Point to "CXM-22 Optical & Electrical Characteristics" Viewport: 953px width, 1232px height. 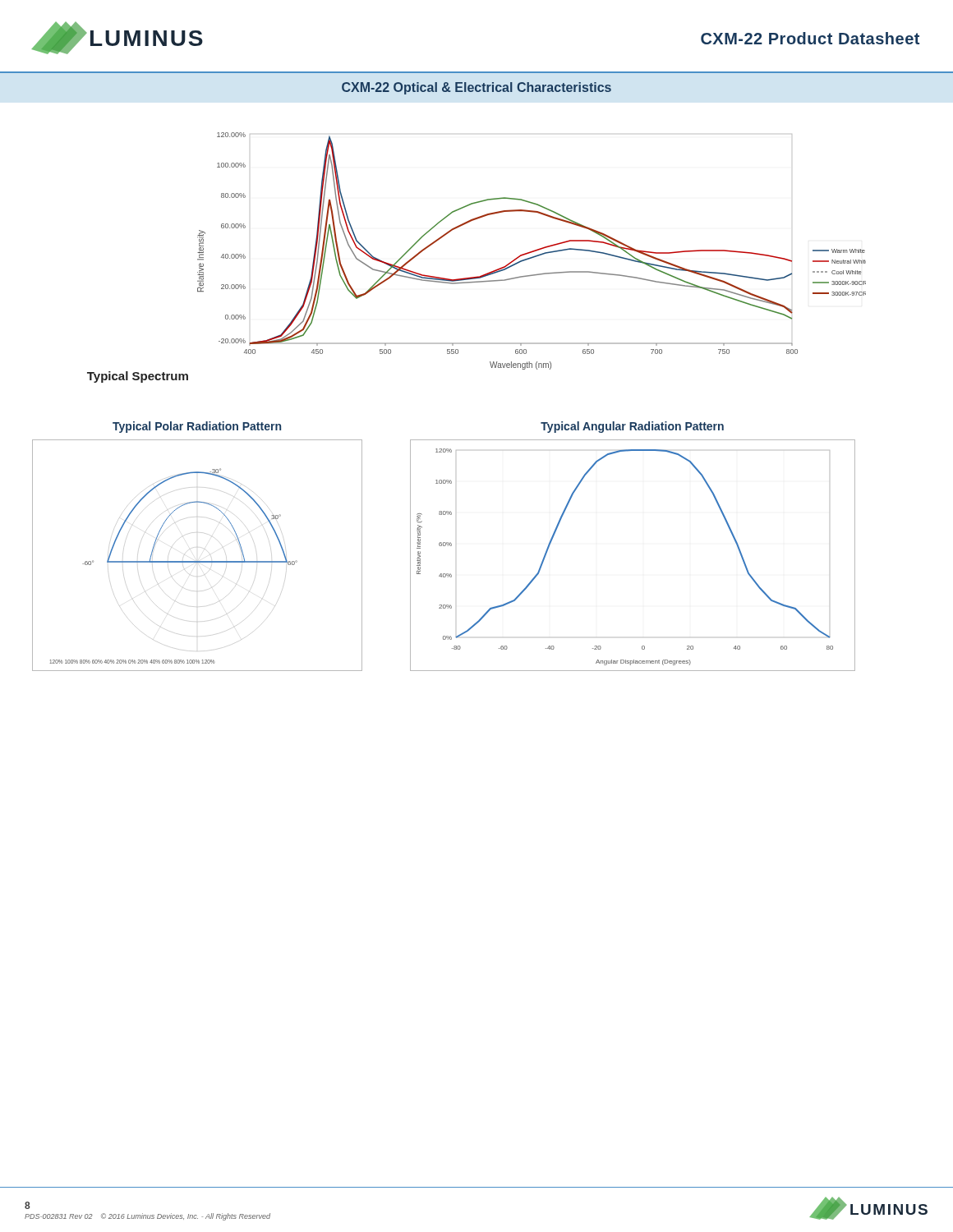(x=476, y=87)
